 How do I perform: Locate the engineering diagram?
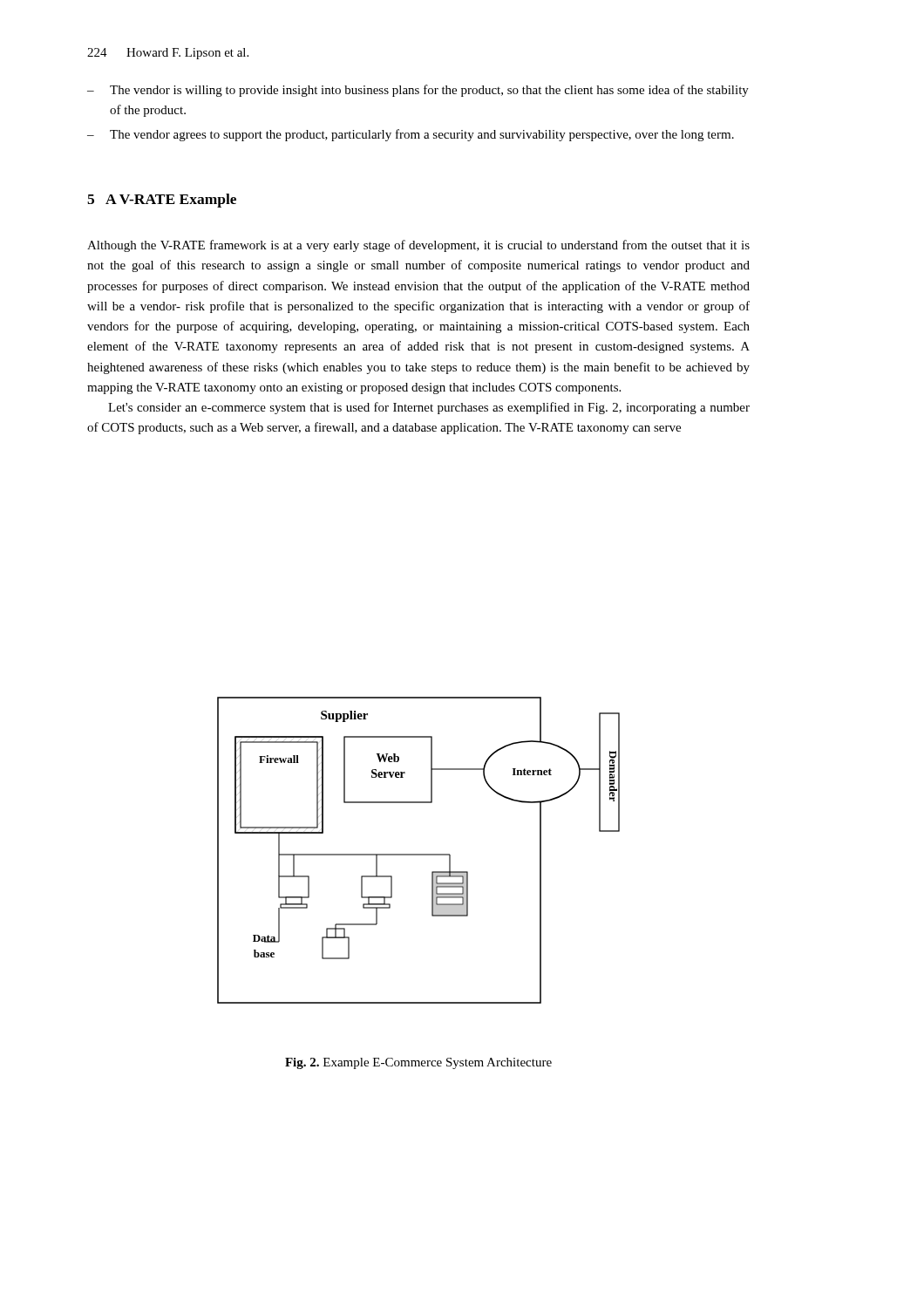tap(418, 859)
